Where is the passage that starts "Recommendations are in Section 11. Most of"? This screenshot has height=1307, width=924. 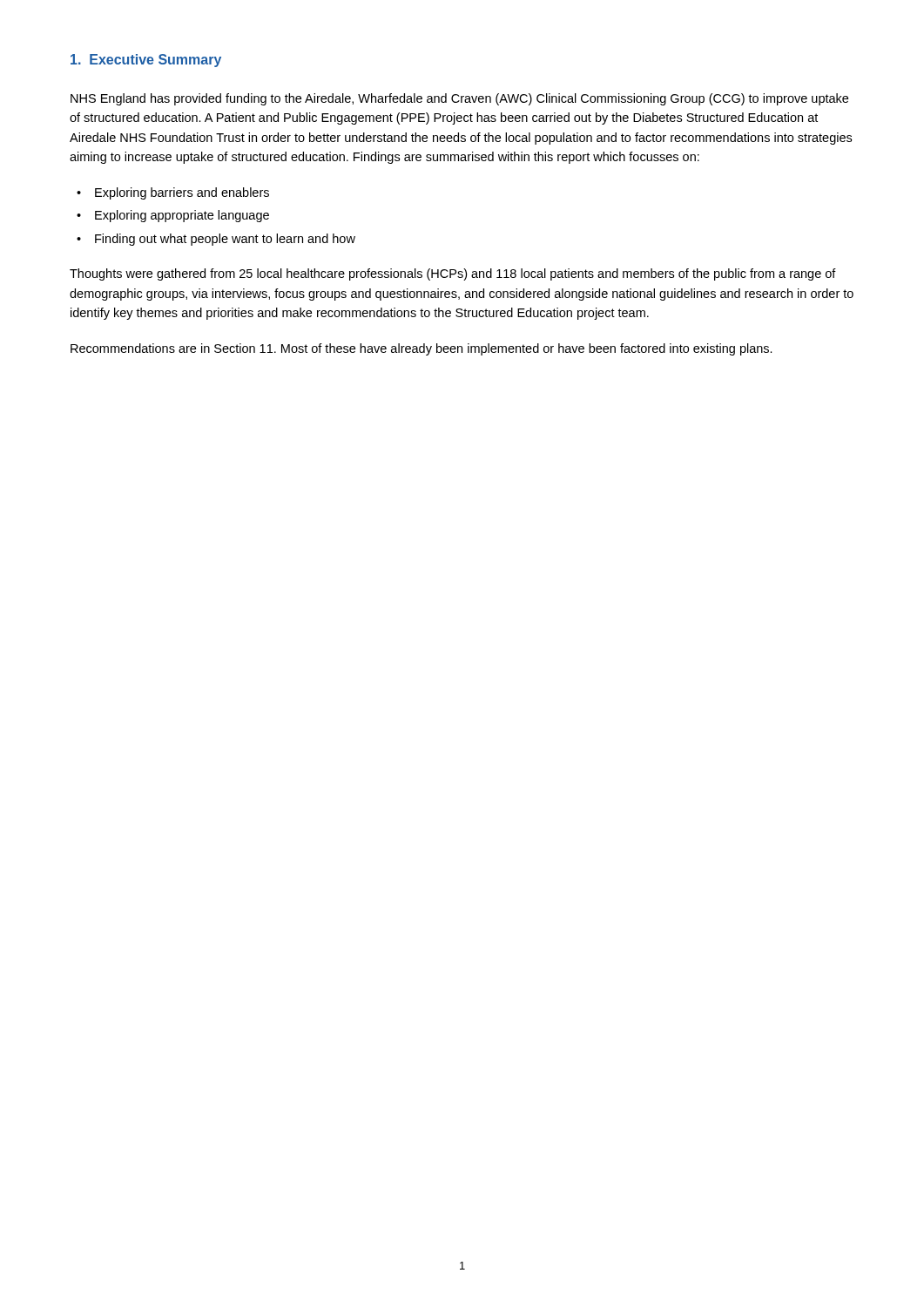(462, 348)
